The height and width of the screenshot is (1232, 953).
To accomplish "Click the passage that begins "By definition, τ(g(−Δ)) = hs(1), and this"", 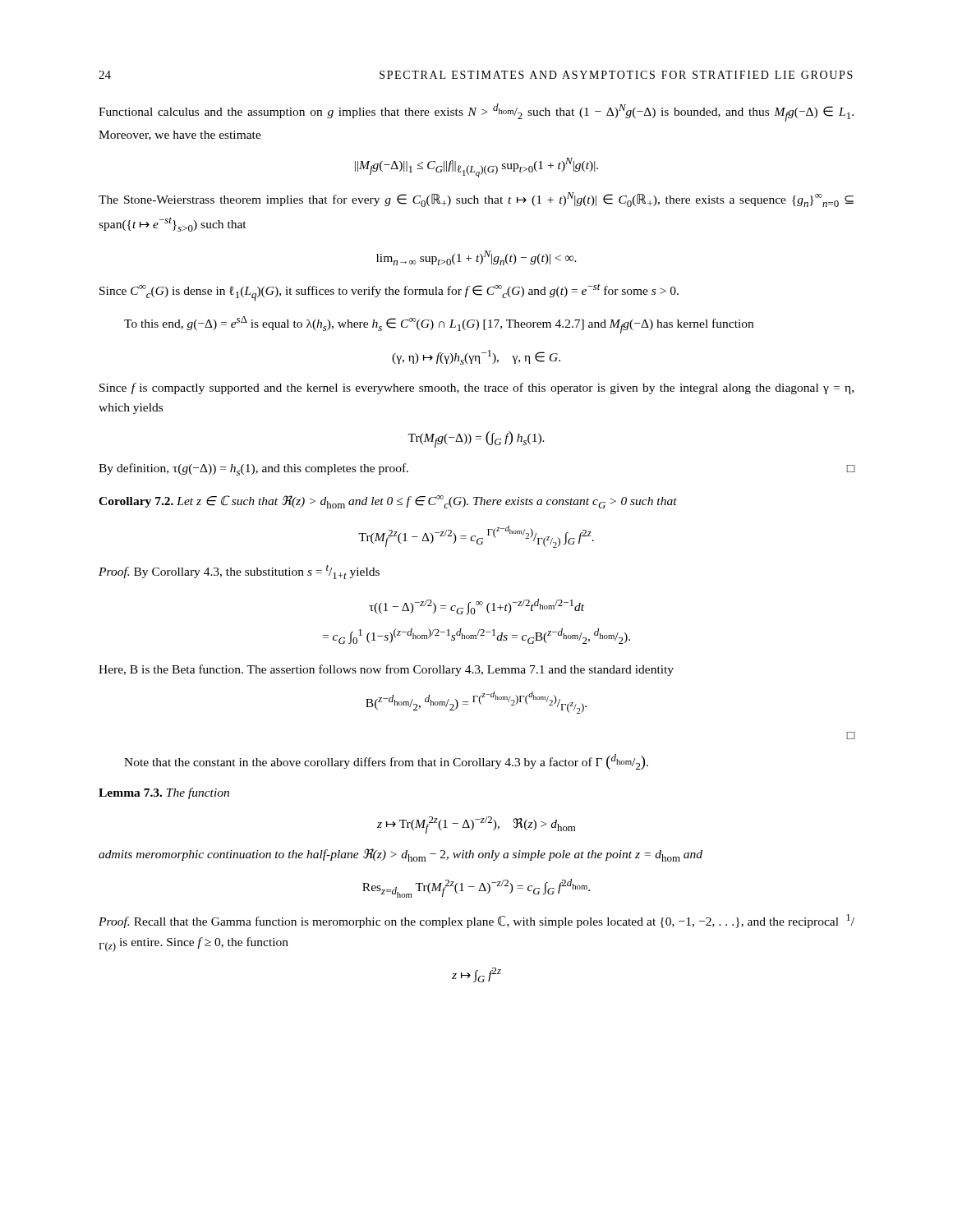I will click(x=253, y=469).
